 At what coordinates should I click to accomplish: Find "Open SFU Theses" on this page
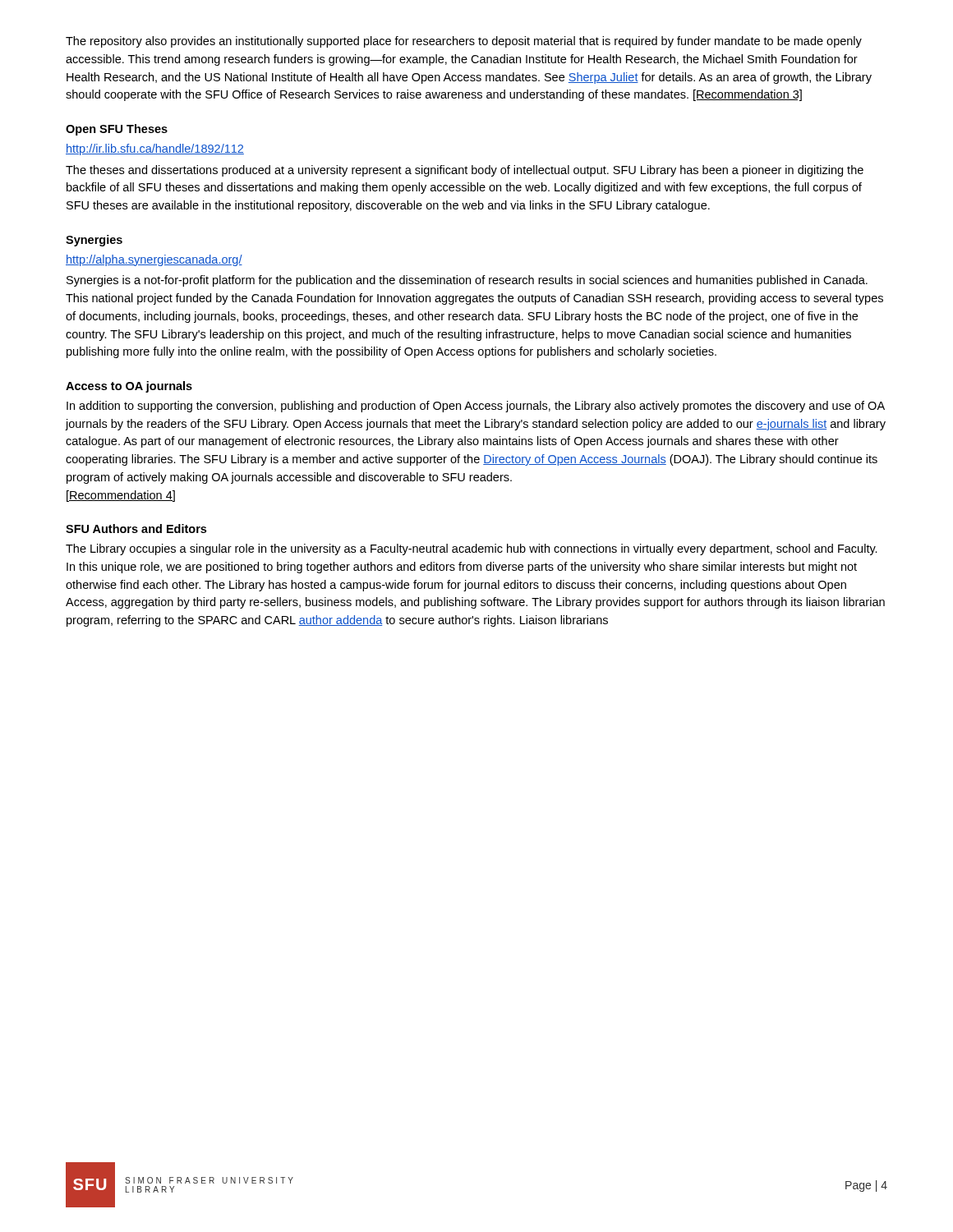(117, 130)
